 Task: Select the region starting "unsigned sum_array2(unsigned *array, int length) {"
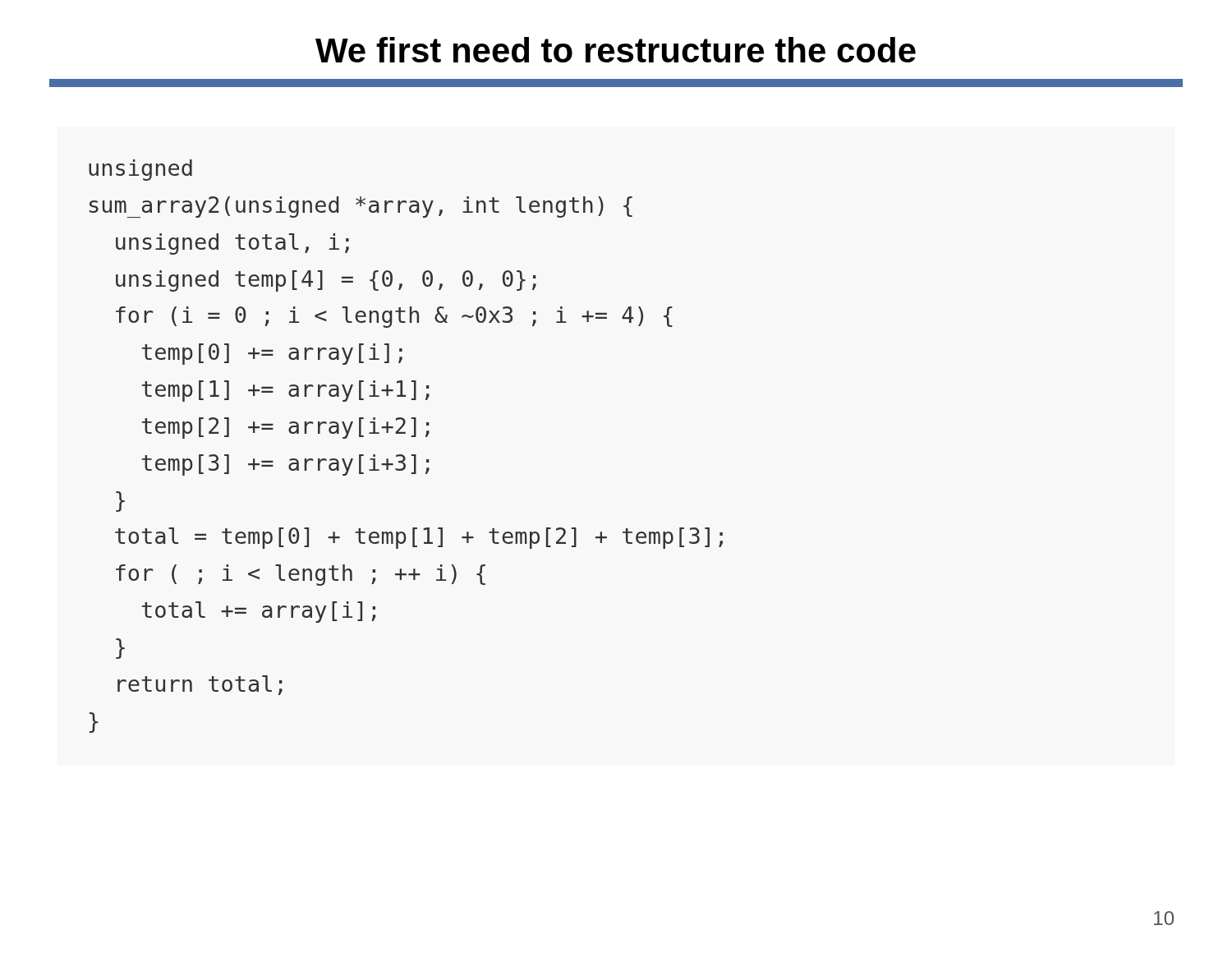(x=407, y=444)
